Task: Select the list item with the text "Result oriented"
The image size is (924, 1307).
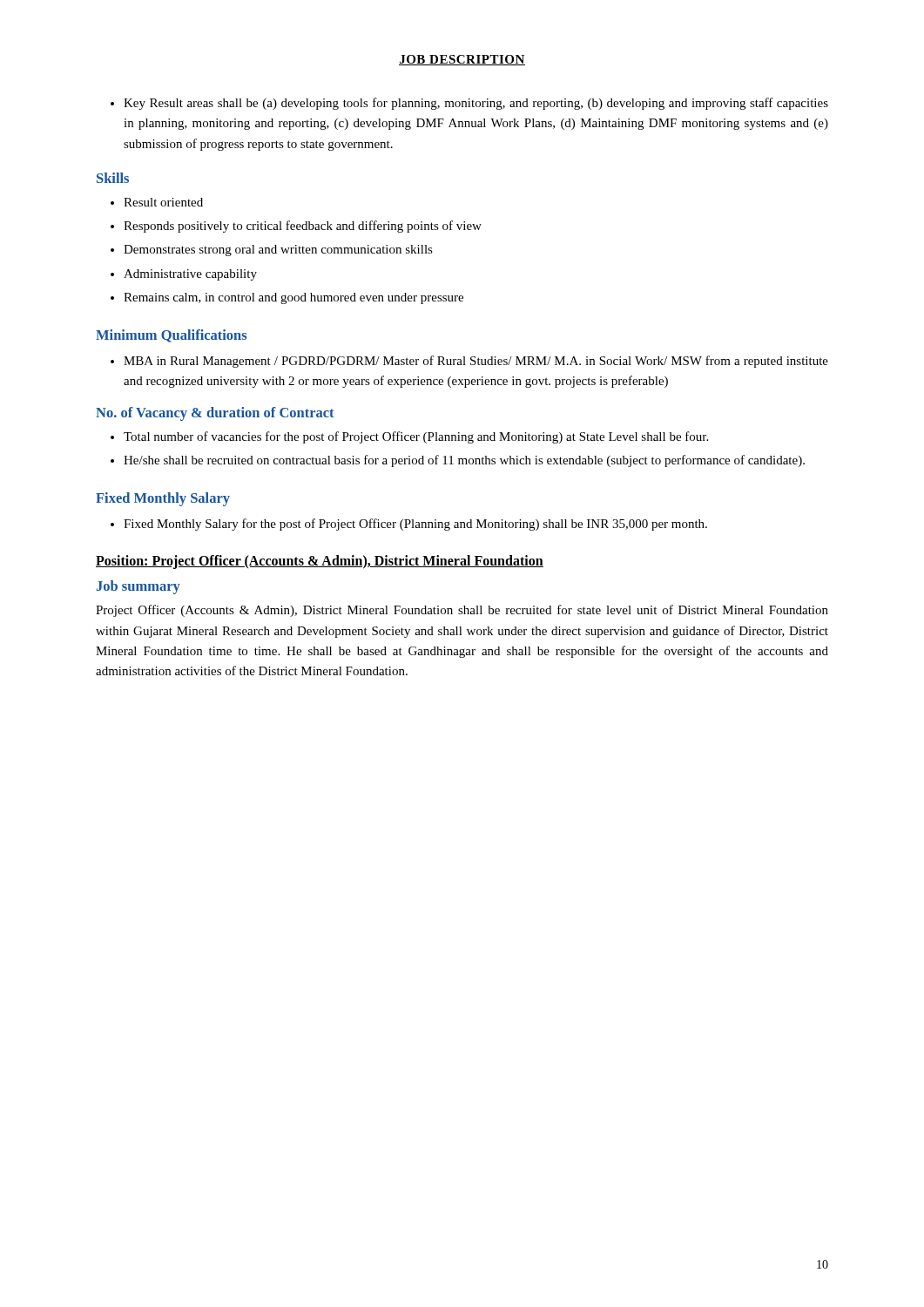Action: point(157,202)
